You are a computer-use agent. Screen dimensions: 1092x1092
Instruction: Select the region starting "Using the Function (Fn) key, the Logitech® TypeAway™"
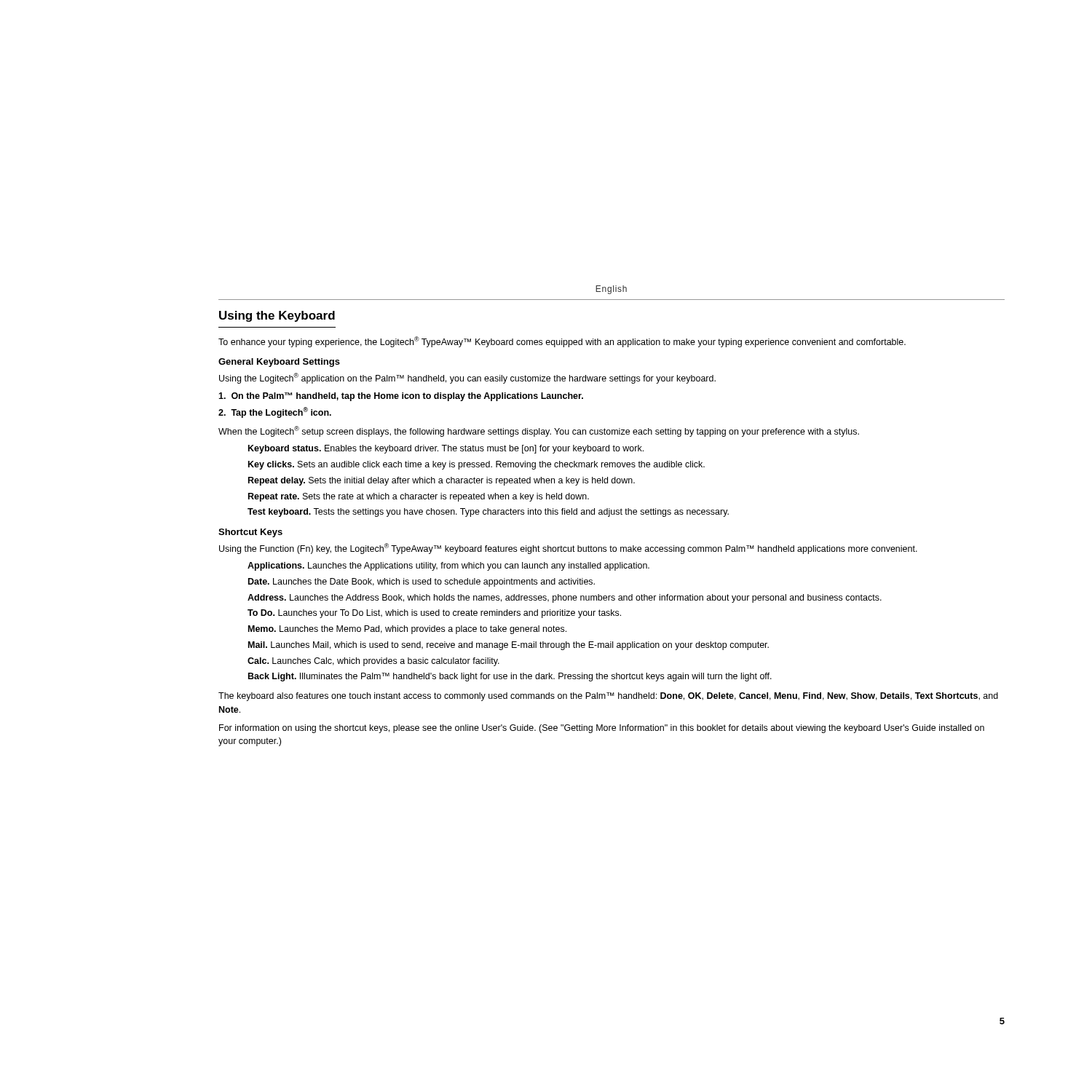pyautogui.click(x=568, y=548)
